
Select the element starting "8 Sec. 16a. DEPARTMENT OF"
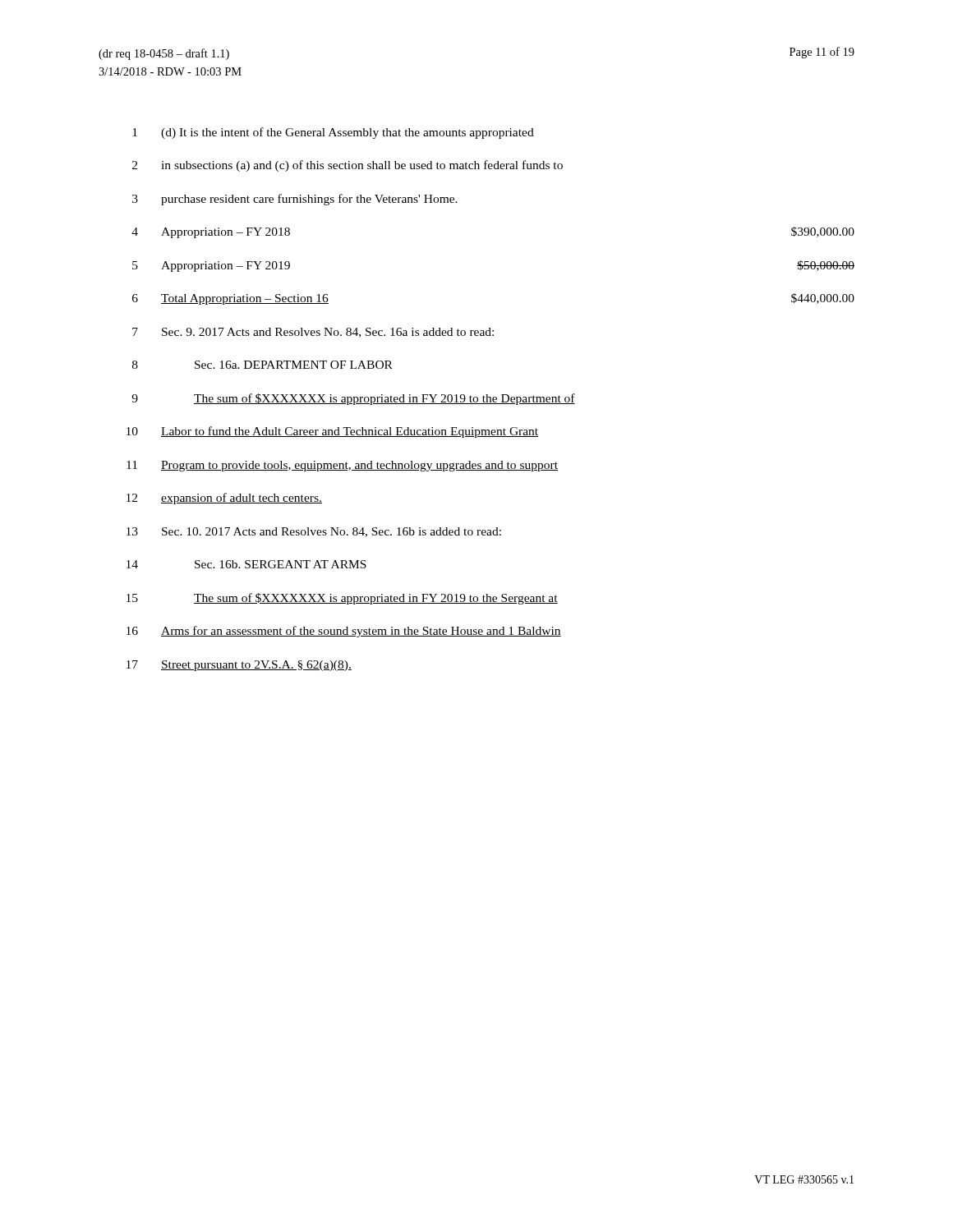262,365
